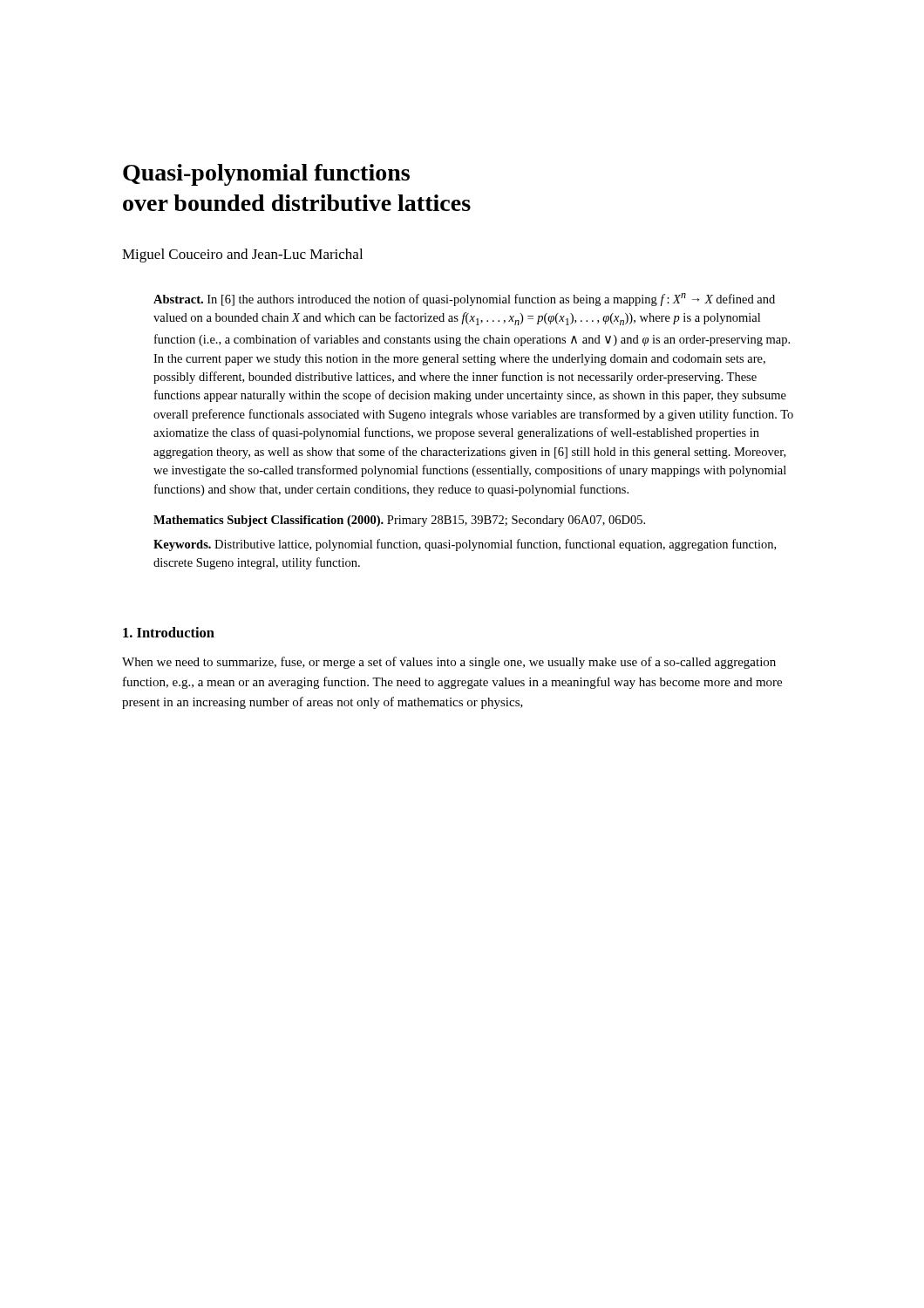Locate the region starting "Quasi-polynomial functionsover bounded"
Viewport: 924px width, 1308px height.
point(462,188)
